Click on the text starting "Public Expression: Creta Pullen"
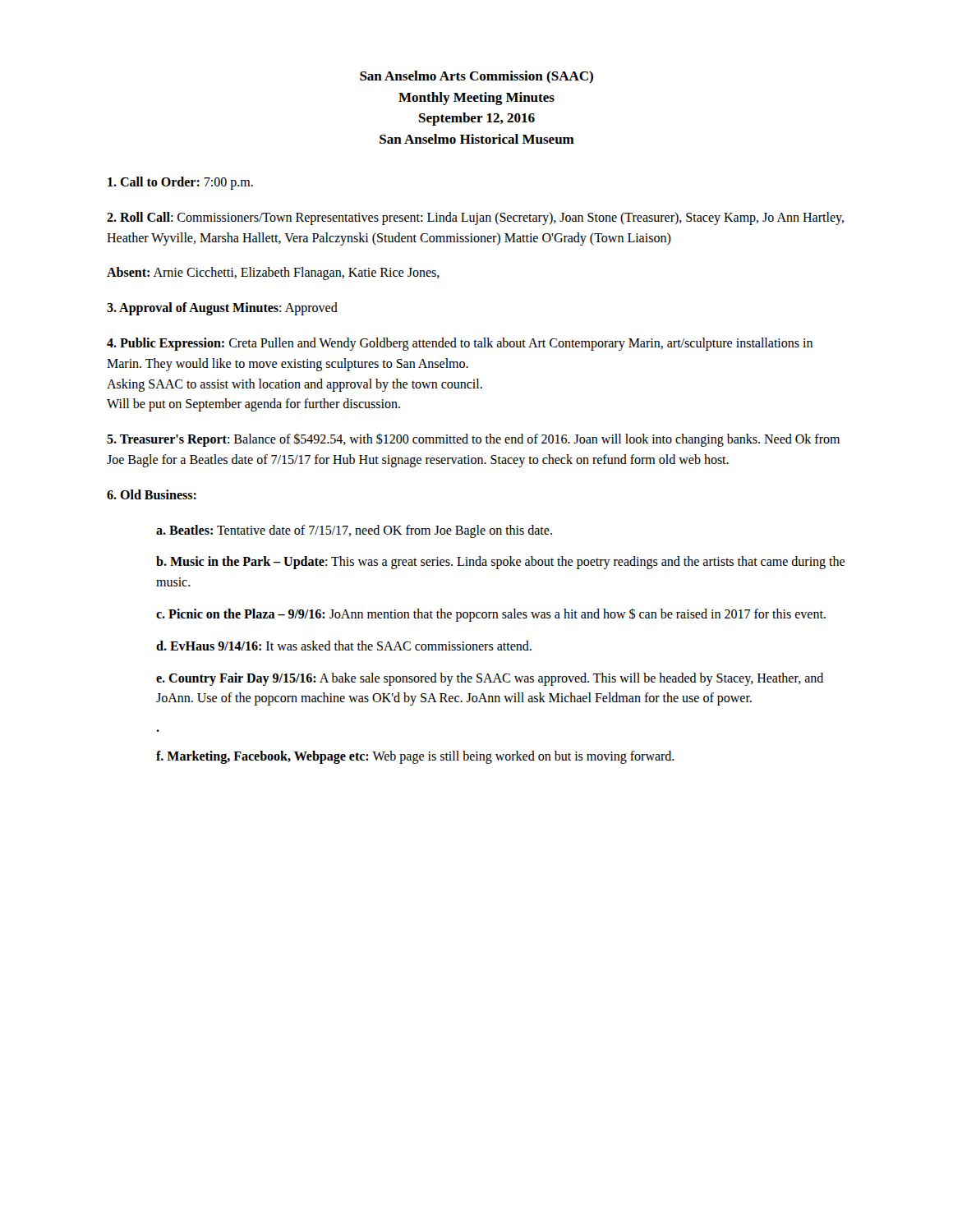The width and height of the screenshot is (953, 1232). [x=460, y=373]
